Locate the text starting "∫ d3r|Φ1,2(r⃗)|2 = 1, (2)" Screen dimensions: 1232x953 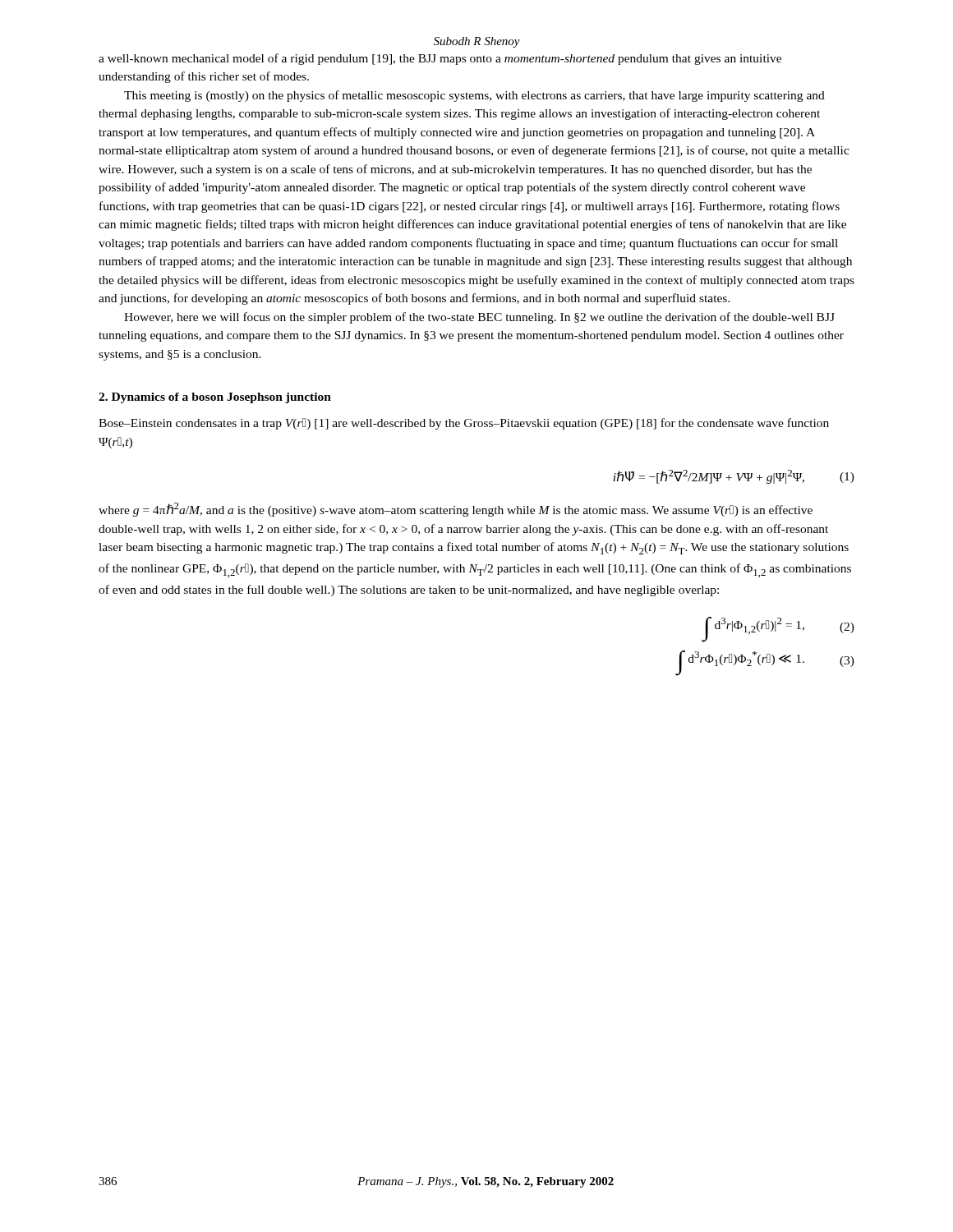[x=758, y=628]
